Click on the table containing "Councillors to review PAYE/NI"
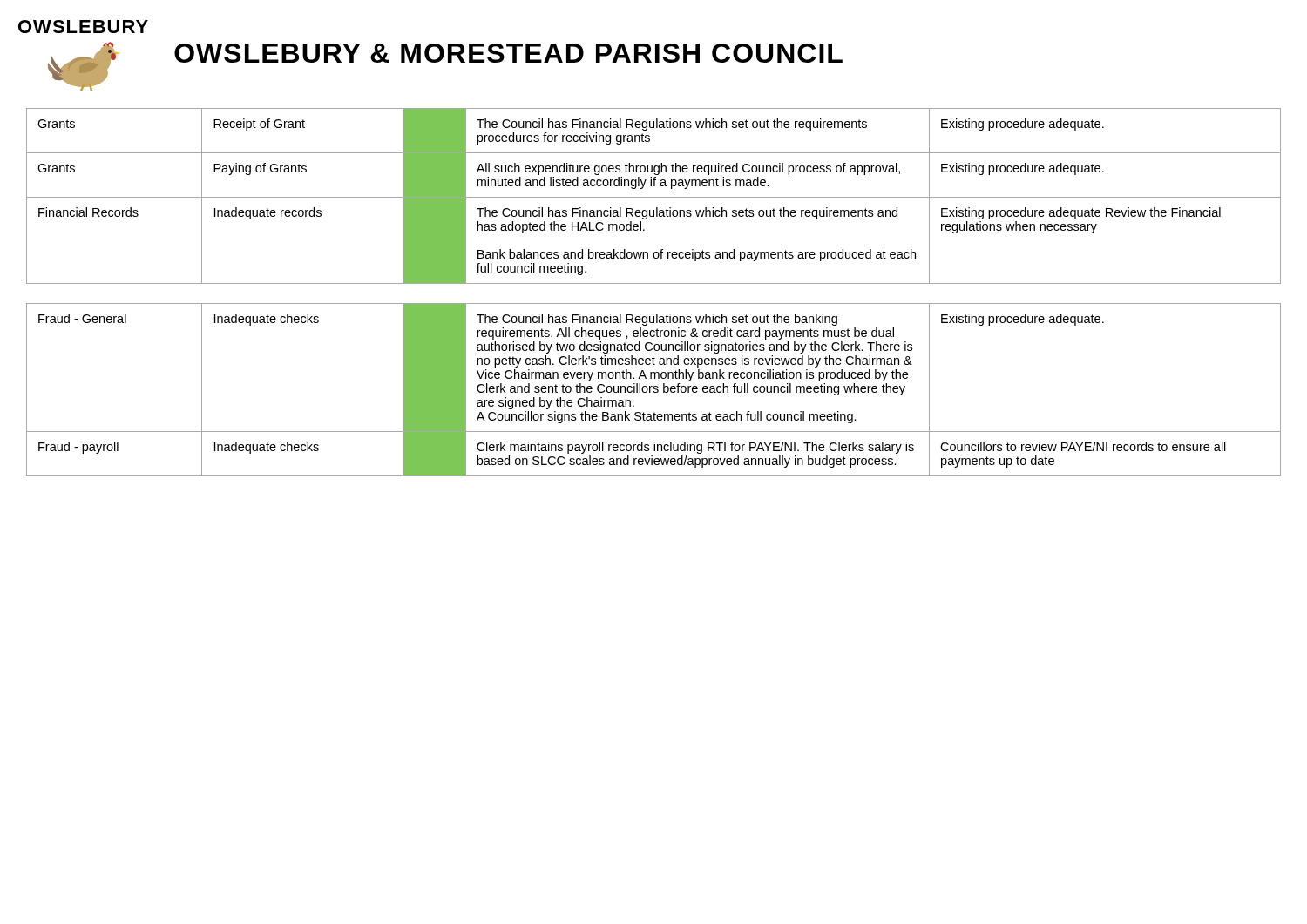Viewport: 1307px width, 924px height. (x=654, y=390)
